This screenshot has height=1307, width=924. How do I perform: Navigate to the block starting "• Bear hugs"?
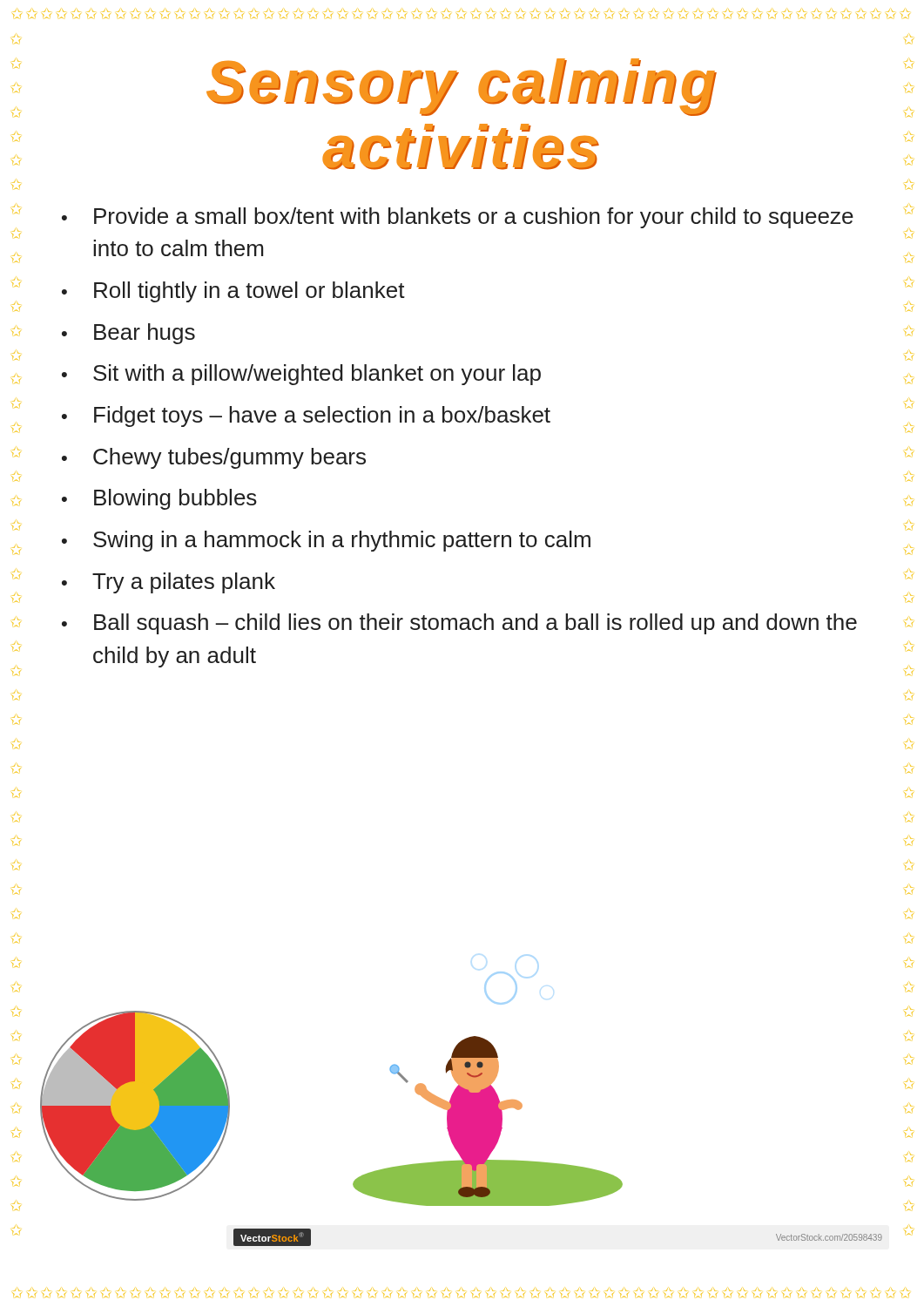point(128,334)
